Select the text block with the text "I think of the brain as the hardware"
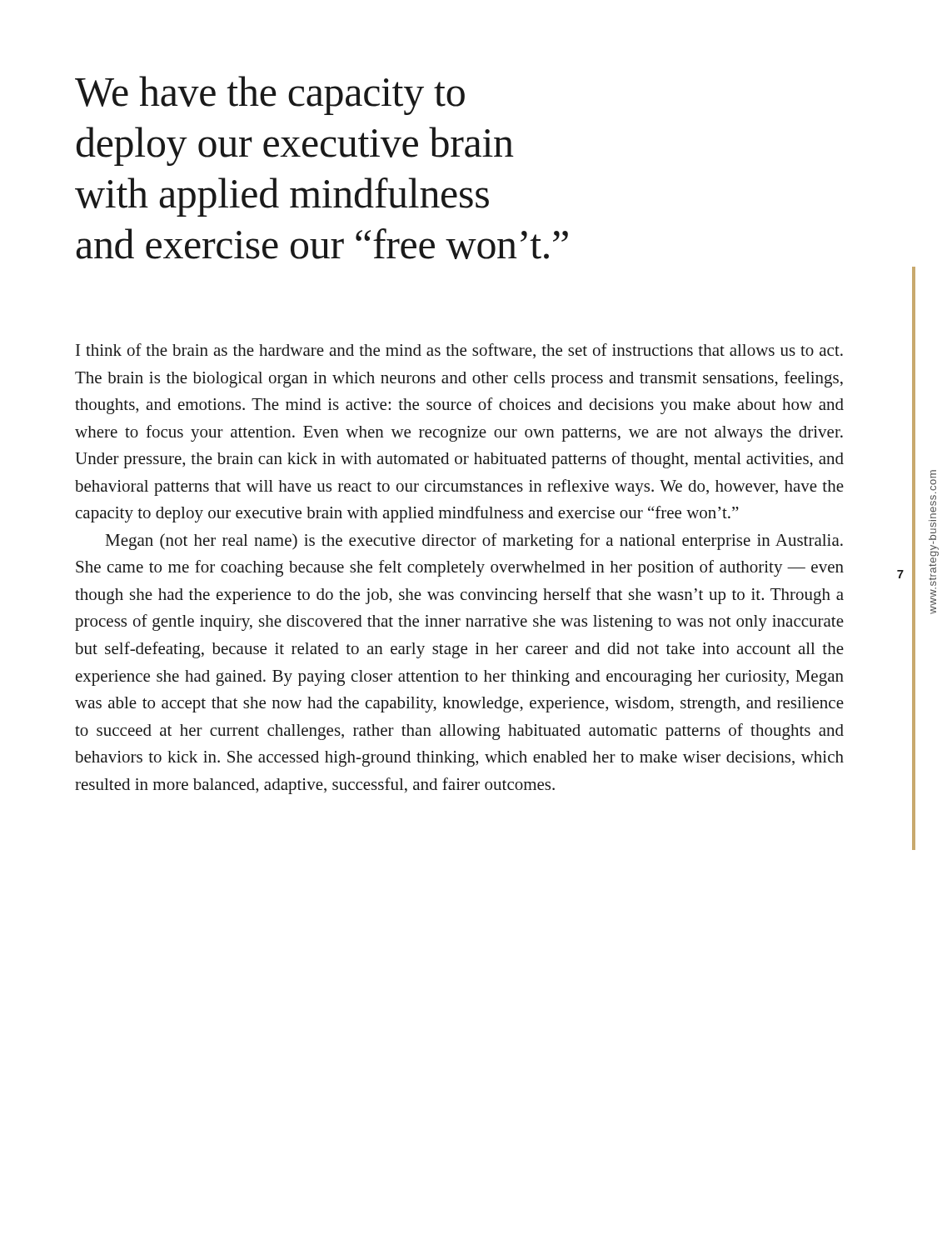 pyautogui.click(x=459, y=567)
